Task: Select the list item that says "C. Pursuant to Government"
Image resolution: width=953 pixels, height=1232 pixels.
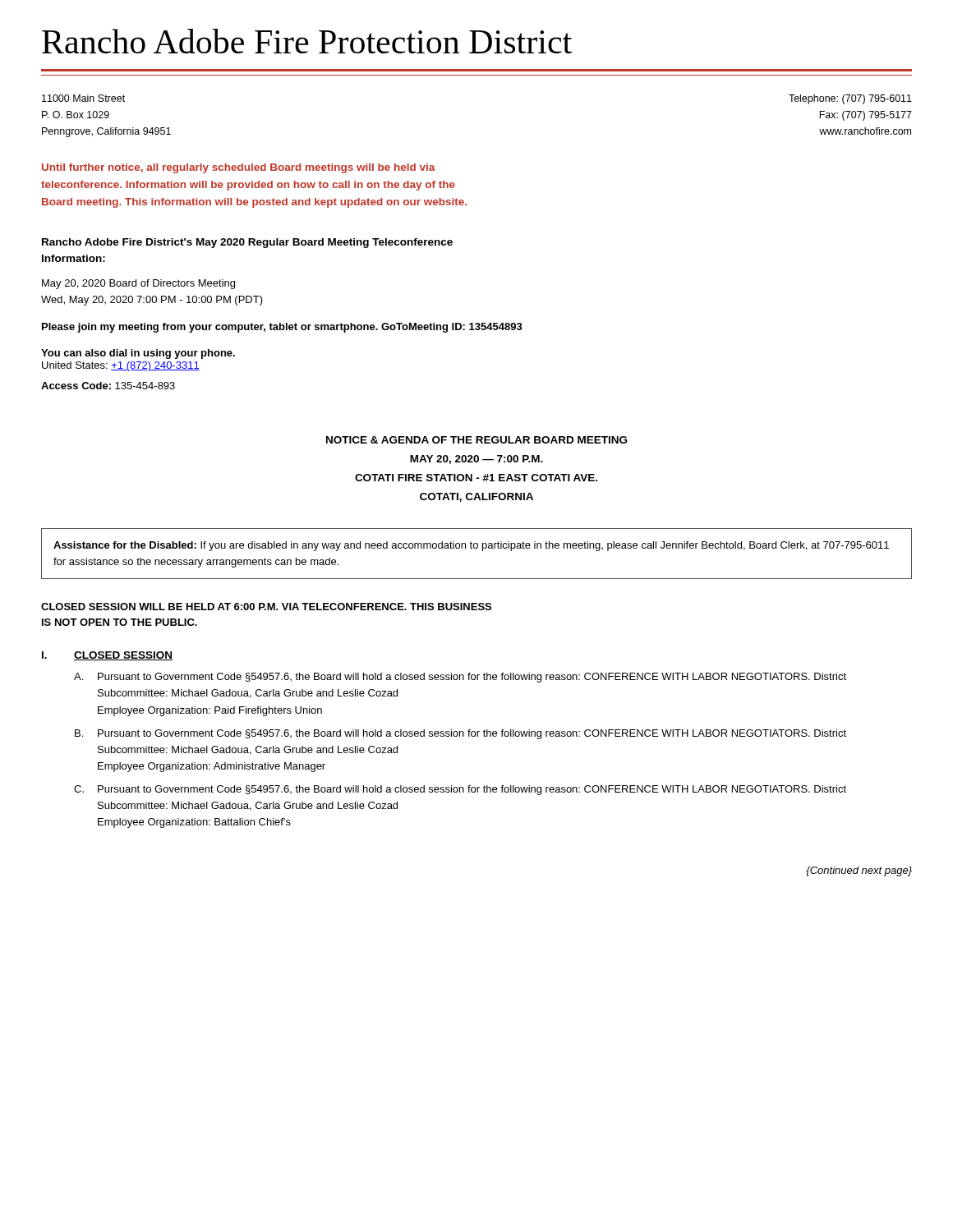Action: tap(460, 790)
